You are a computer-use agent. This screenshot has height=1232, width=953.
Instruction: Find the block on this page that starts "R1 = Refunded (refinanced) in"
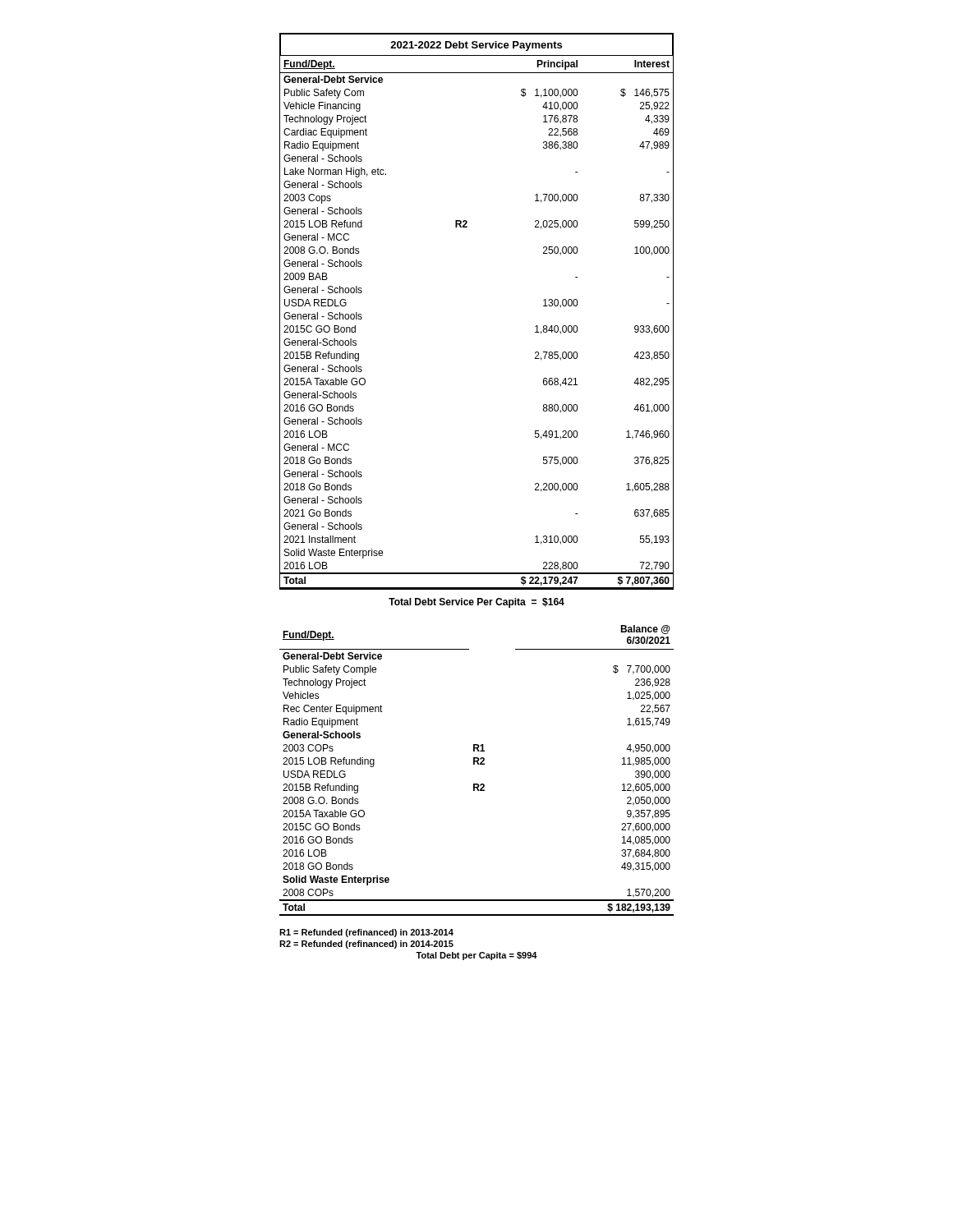[x=476, y=944]
